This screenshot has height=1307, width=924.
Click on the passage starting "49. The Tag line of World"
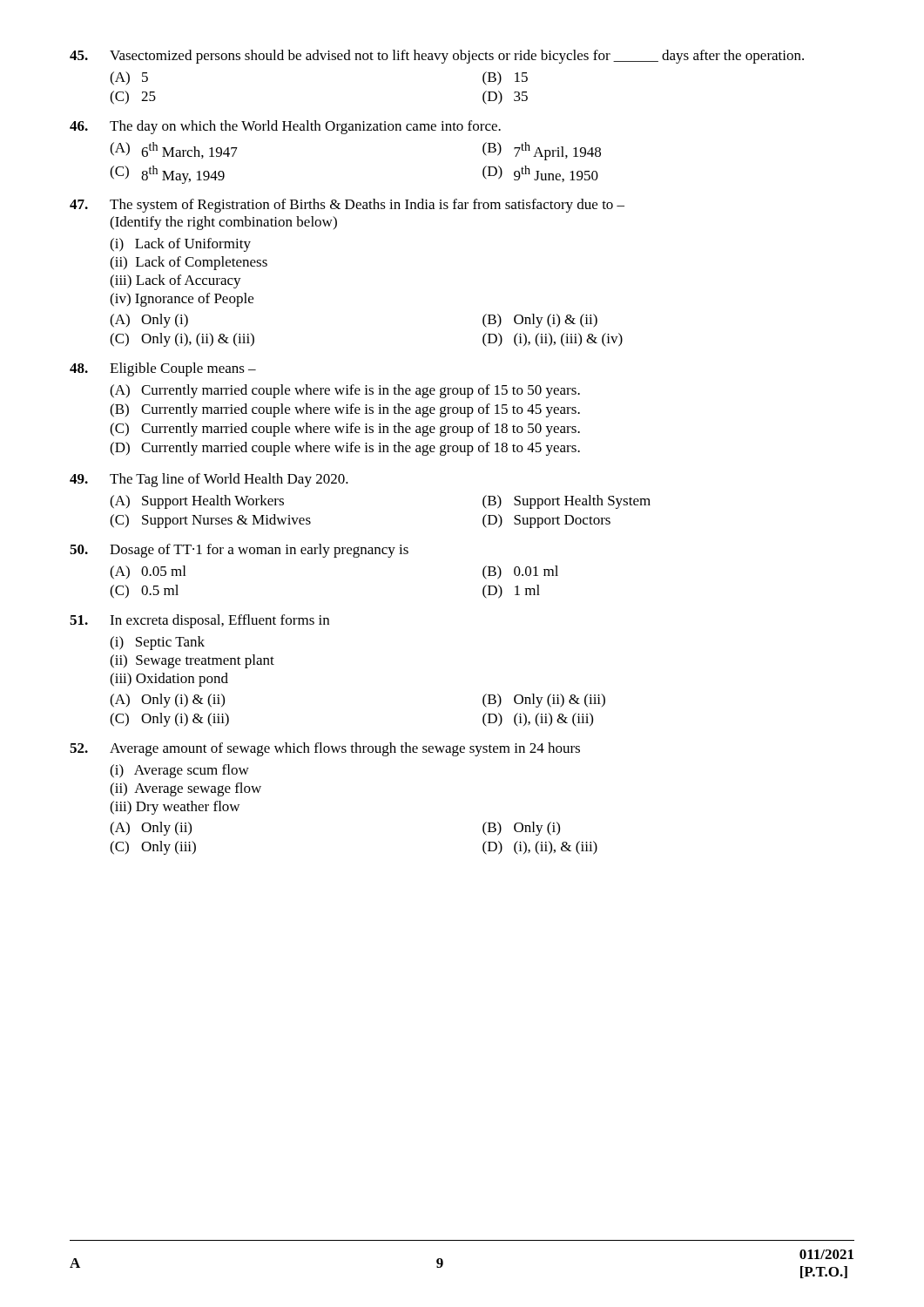(x=209, y=480)
